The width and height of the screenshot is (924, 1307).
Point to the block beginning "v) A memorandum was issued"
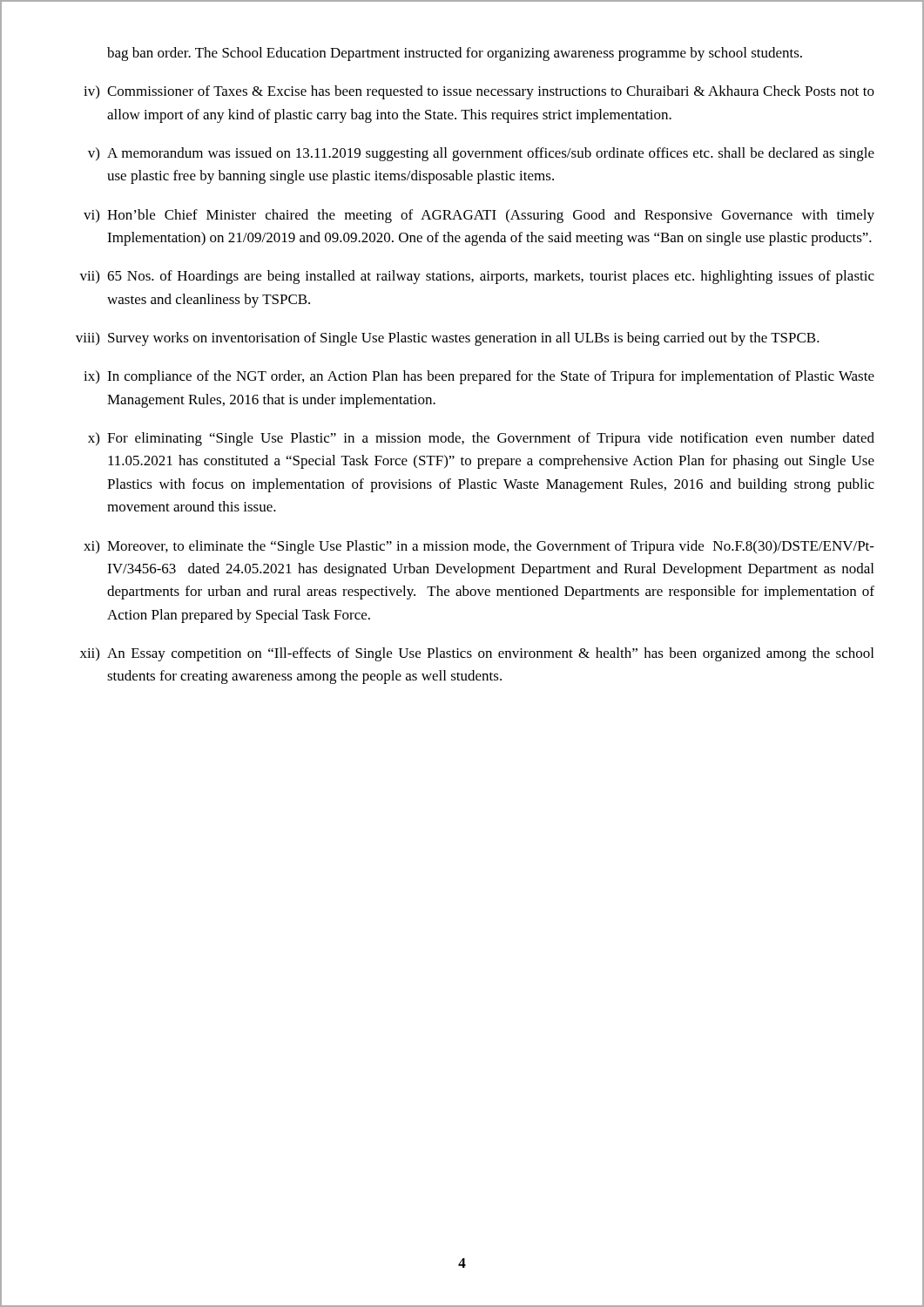click(462, 165)
